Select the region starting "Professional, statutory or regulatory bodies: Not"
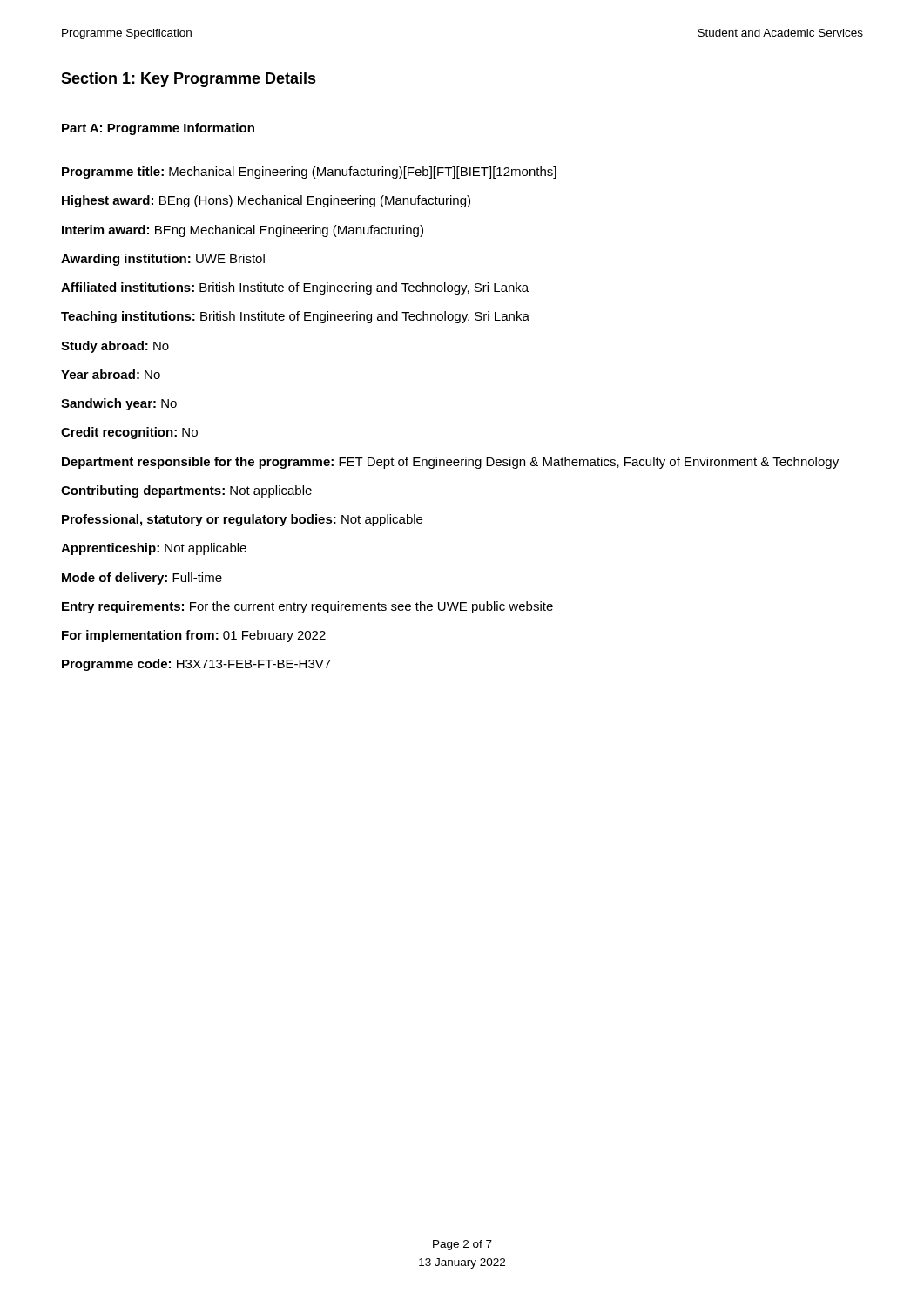This screenshot has height=1307, width=924. pos(242,520)
